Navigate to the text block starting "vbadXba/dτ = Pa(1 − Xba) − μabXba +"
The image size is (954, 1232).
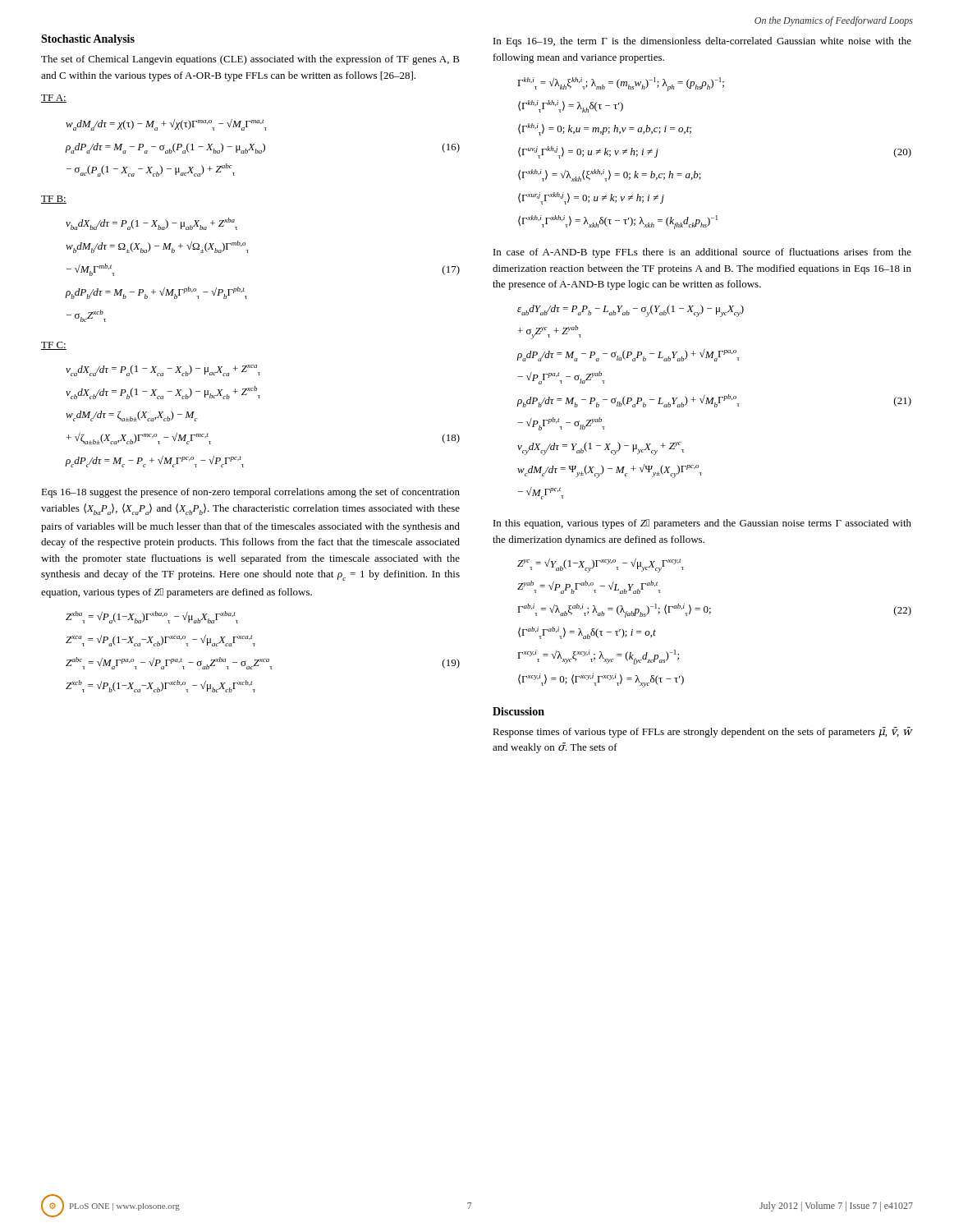[151, 224]
